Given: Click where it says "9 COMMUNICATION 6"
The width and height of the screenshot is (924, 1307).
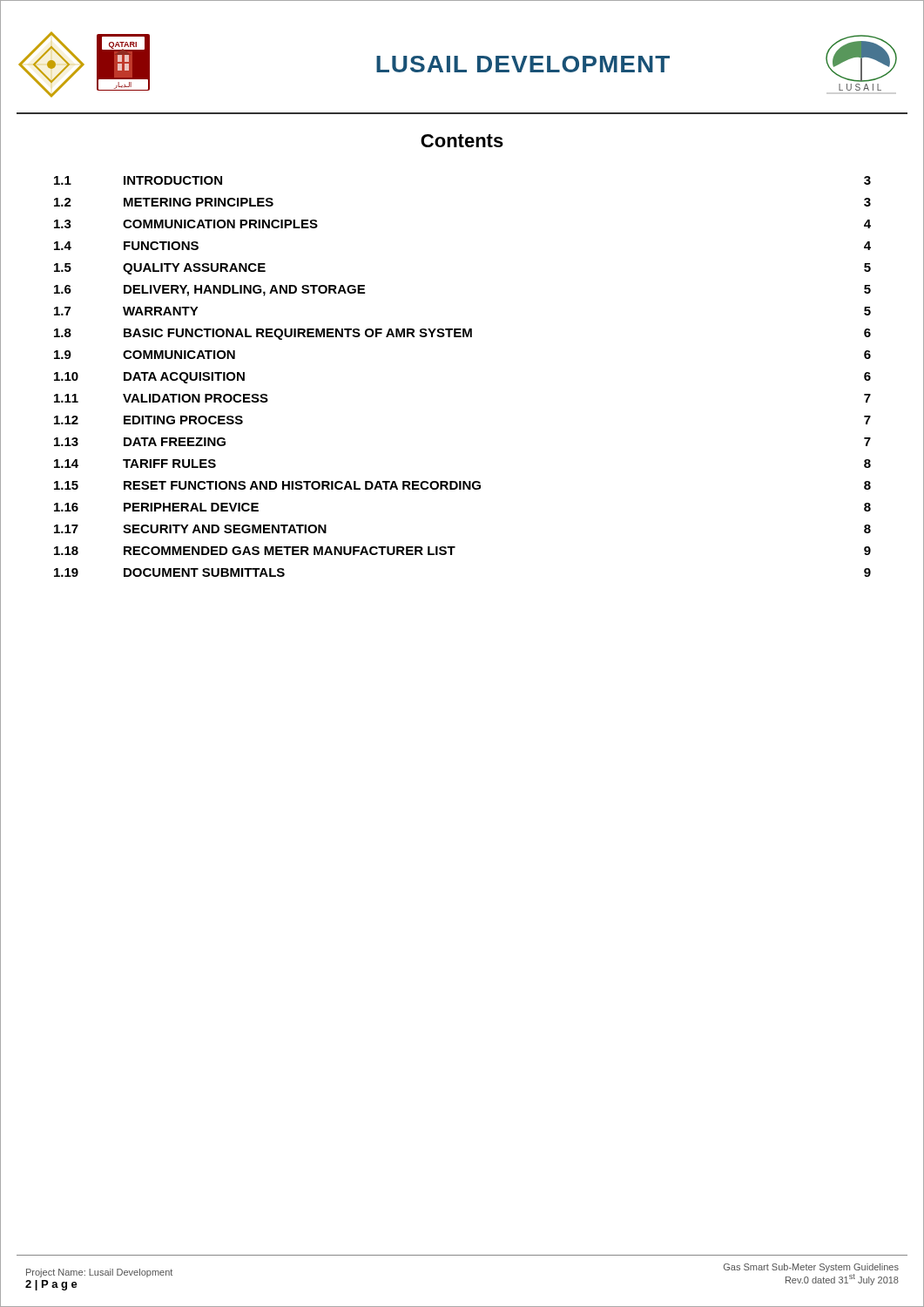Looking at the screenshot, I should pyautogui.click(x=68, y=354).
